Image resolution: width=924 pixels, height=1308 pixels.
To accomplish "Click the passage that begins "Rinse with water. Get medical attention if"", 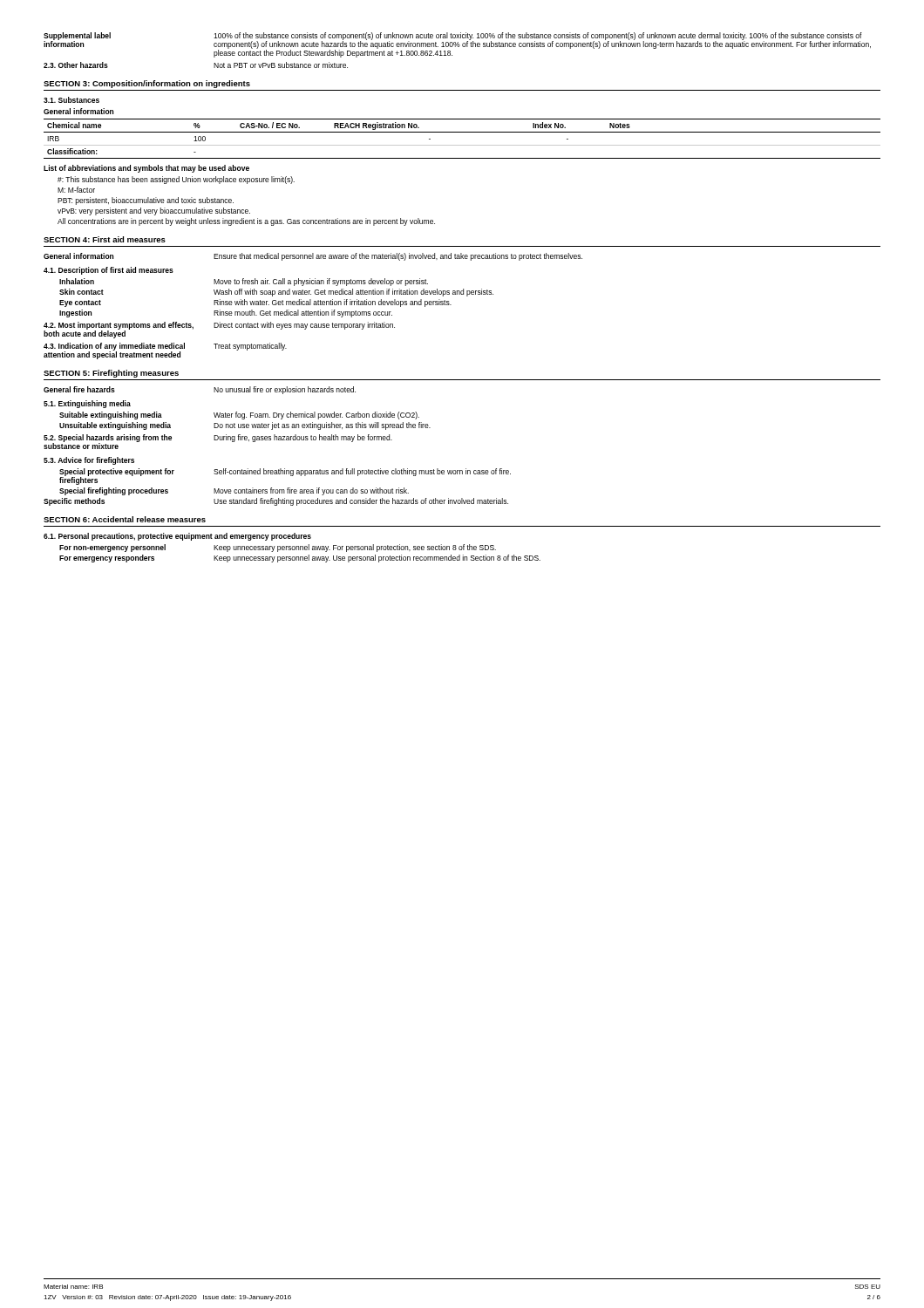I will (333, 303).
